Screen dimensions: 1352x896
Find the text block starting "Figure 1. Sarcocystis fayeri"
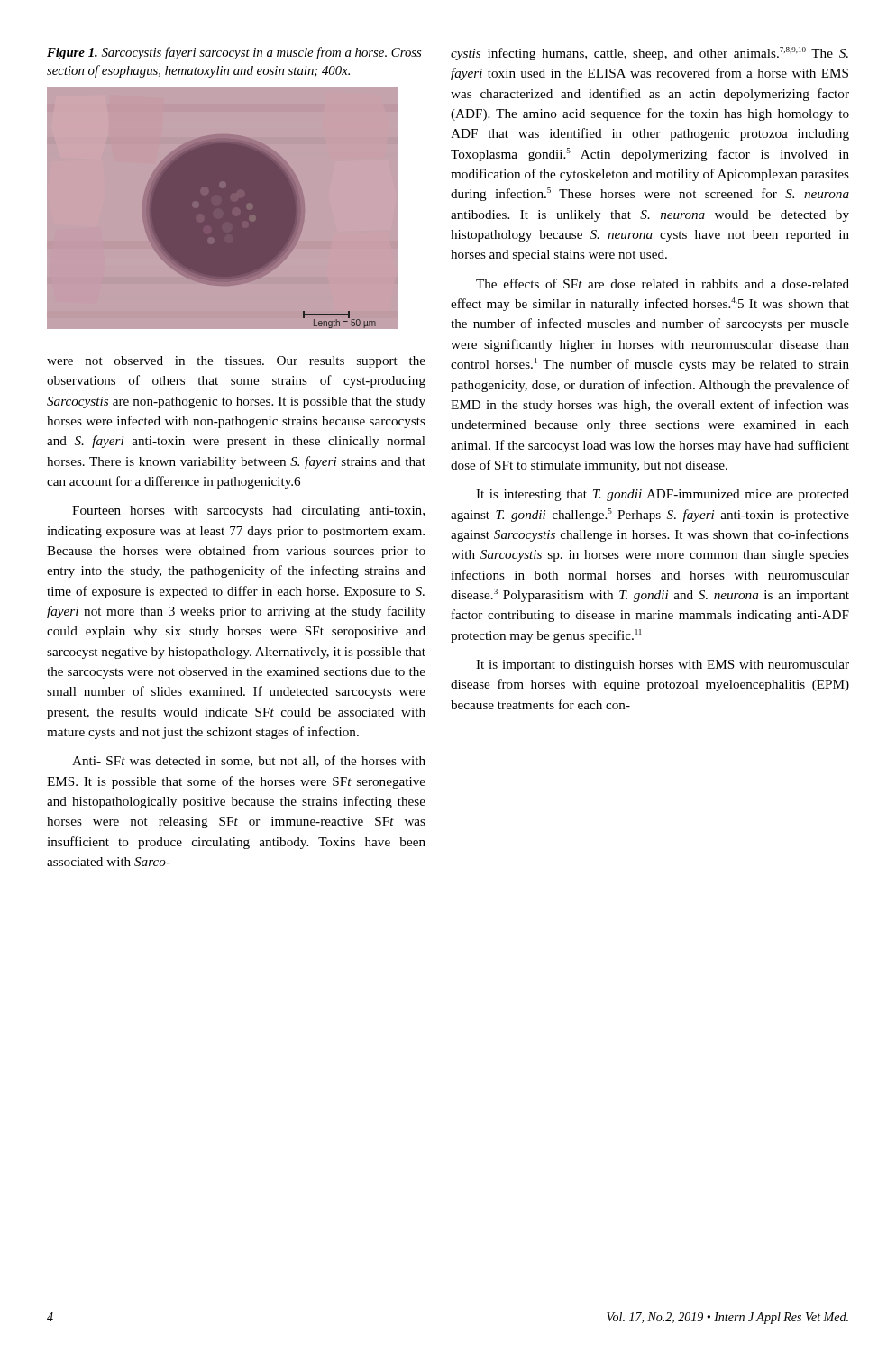point(236,62)
